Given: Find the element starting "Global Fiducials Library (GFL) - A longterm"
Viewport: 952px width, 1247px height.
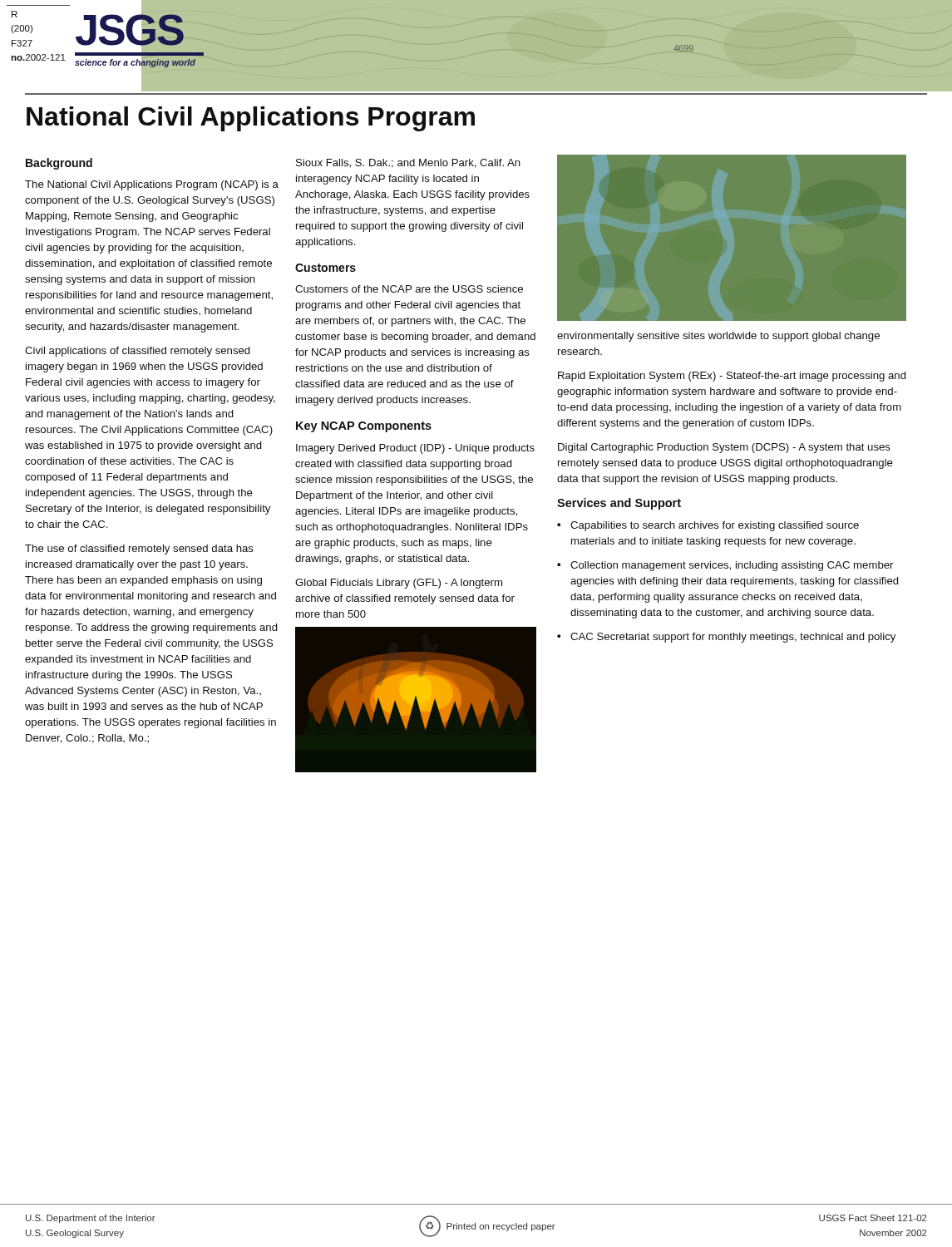Looking at the screenshot, I should point(416,598).
